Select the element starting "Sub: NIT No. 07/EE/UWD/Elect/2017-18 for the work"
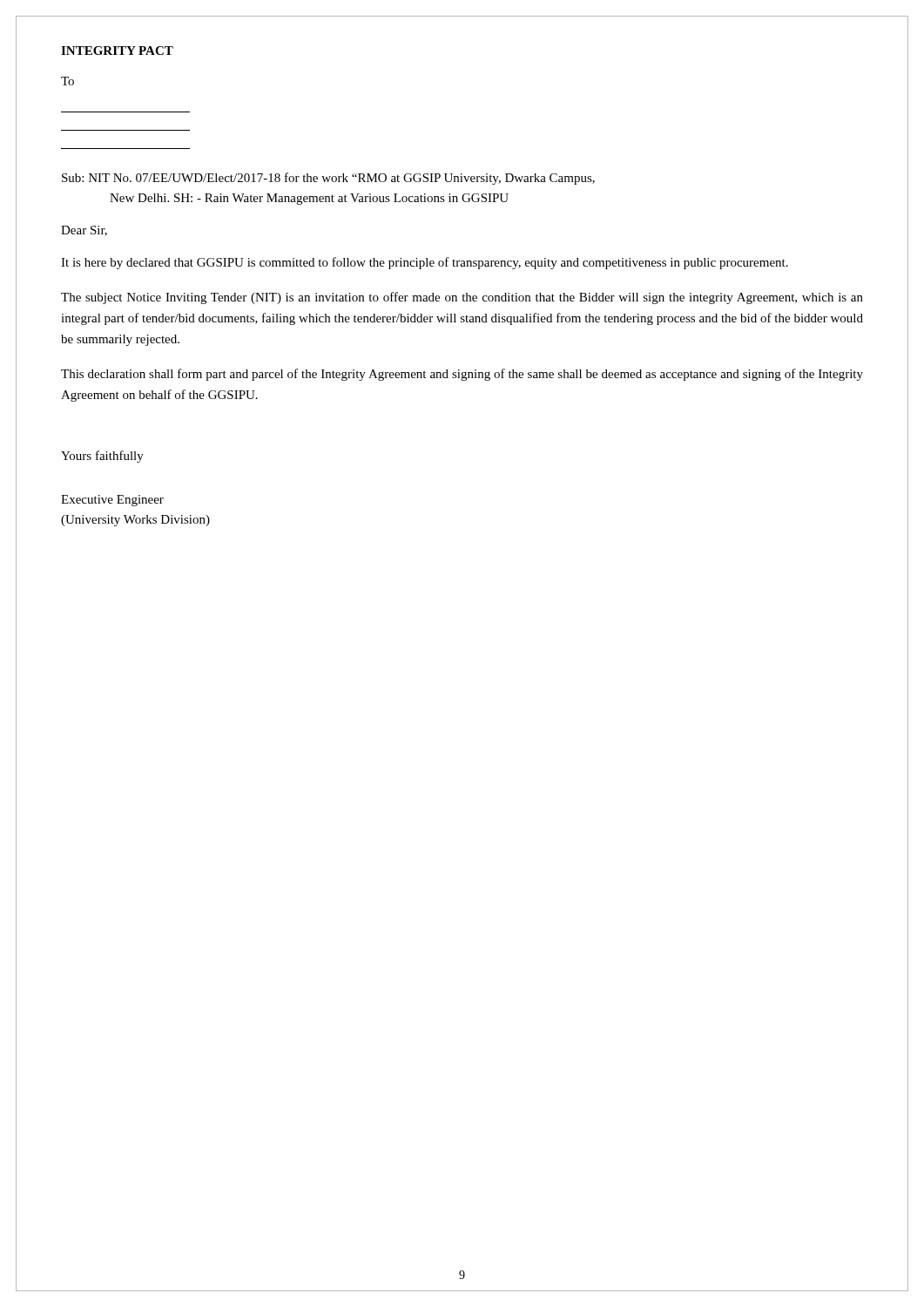924x1307 pixels. [x=462, y=190]
